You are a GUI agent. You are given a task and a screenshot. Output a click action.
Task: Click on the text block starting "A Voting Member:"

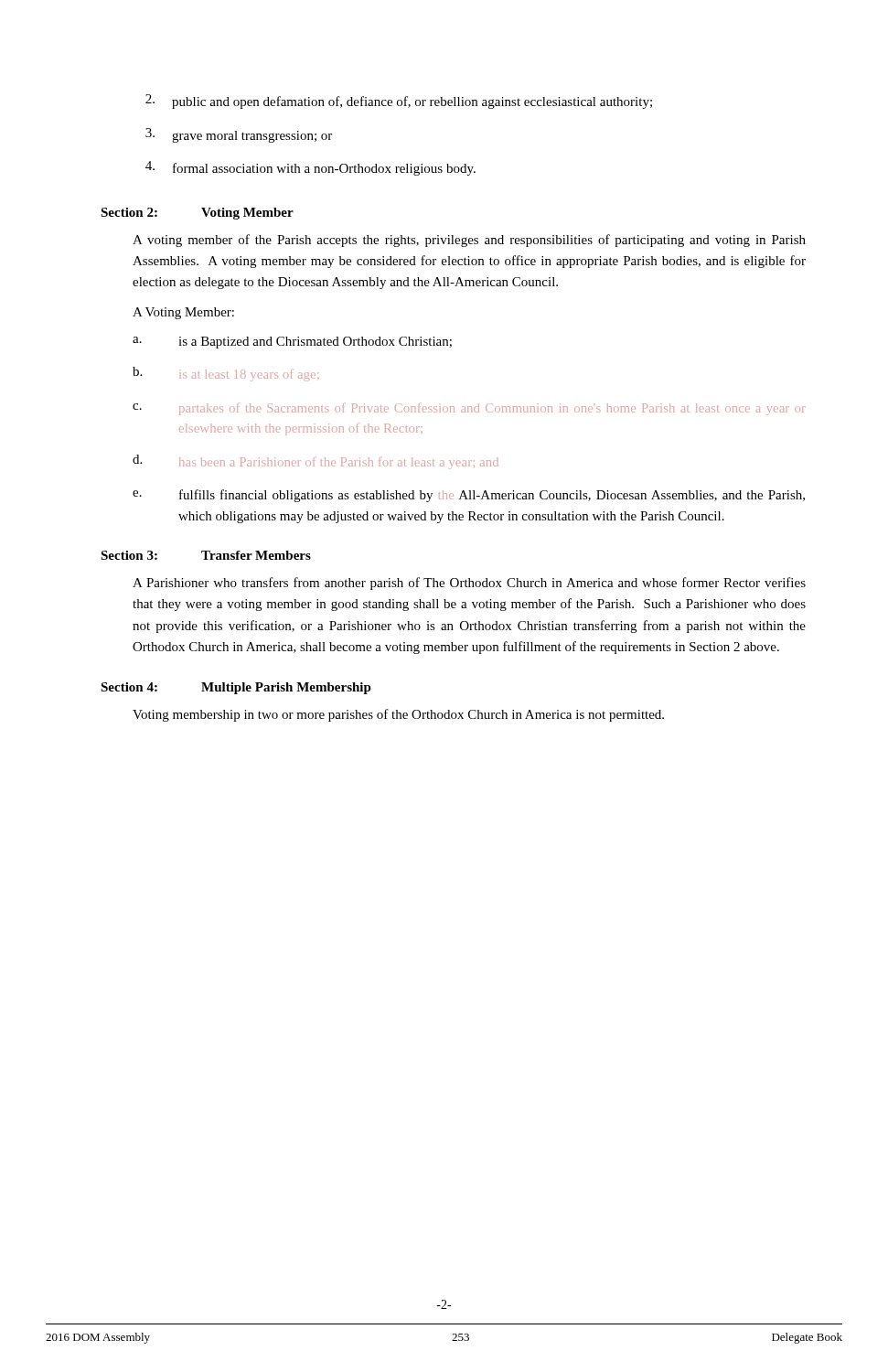(184, 312)
